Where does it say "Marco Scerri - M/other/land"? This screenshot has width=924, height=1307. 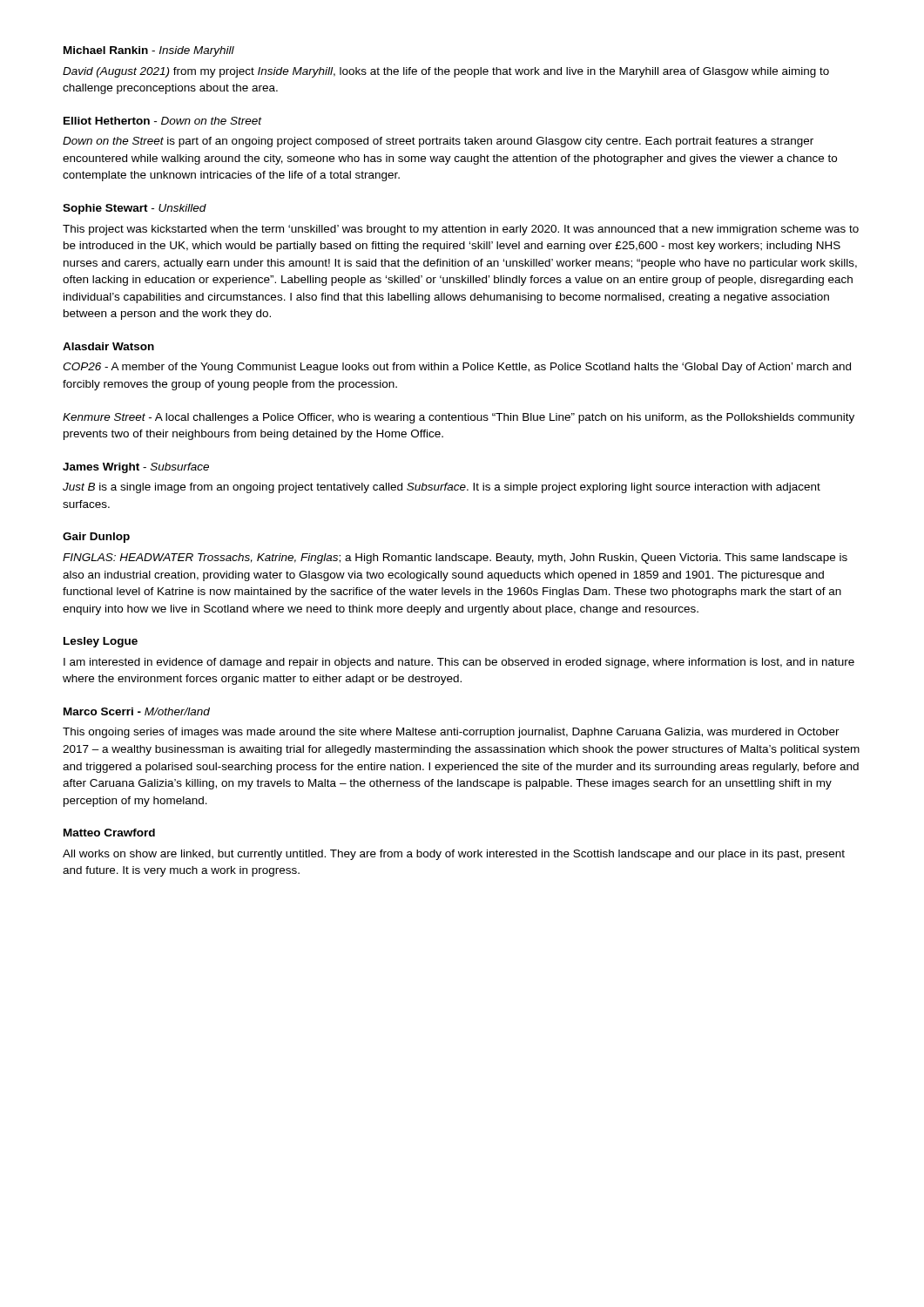coord(136,711)
